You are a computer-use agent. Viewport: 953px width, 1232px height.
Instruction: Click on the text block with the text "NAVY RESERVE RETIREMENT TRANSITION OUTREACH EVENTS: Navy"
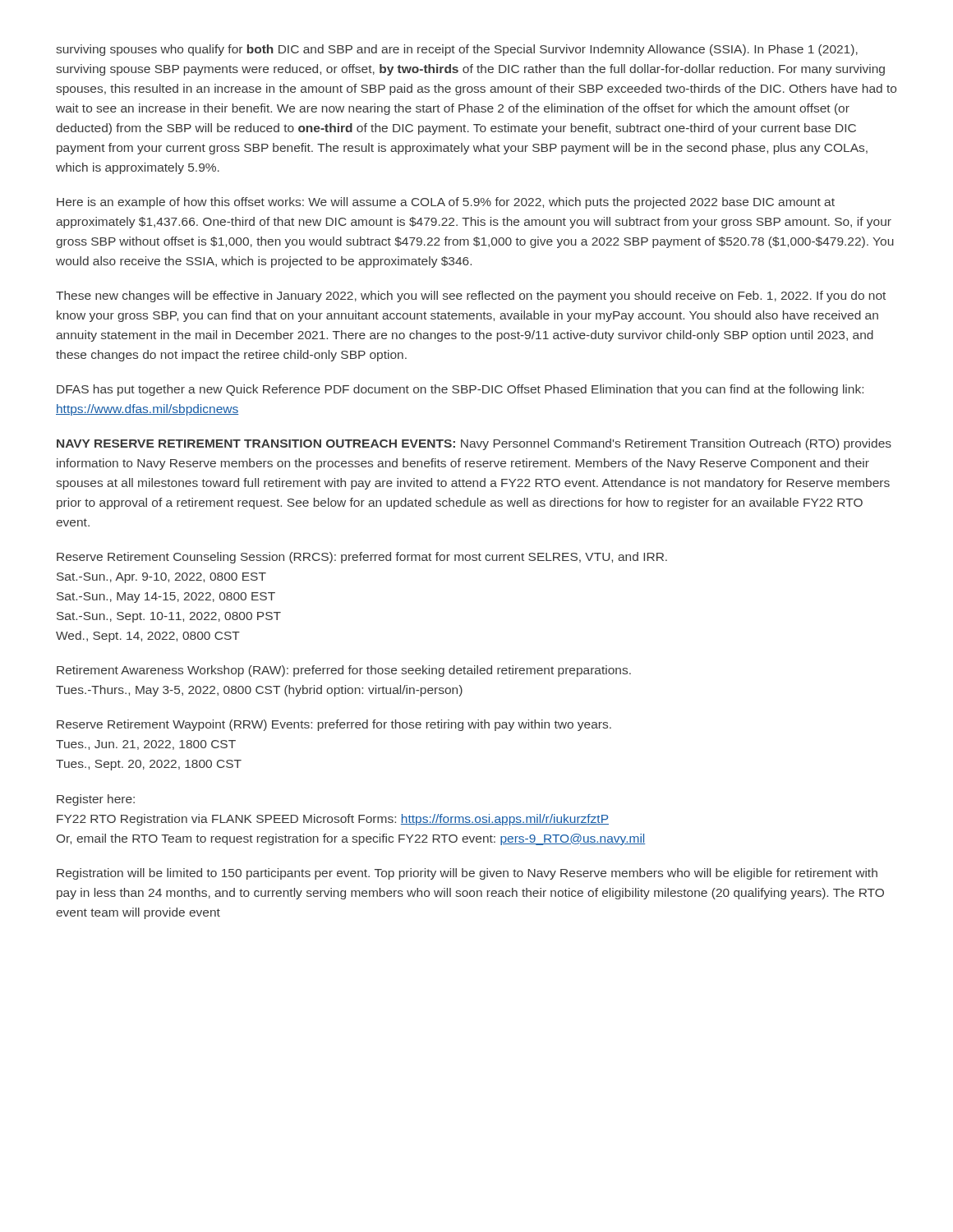click(474, 483)
